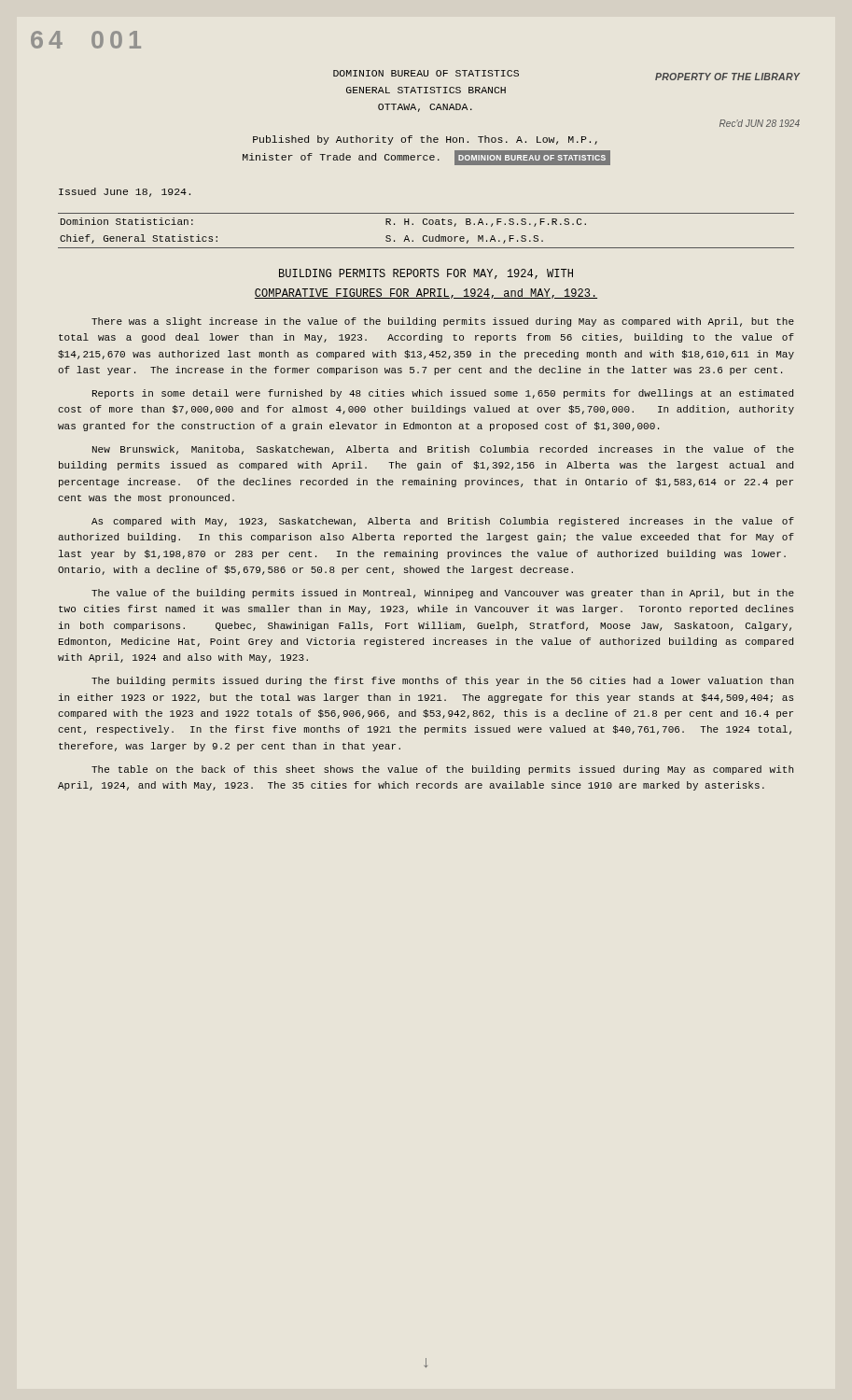This screenshot has width=852, height=1400.
Task: Click the passage that begins "The table on the back of this"
Action: pos(426,778)
